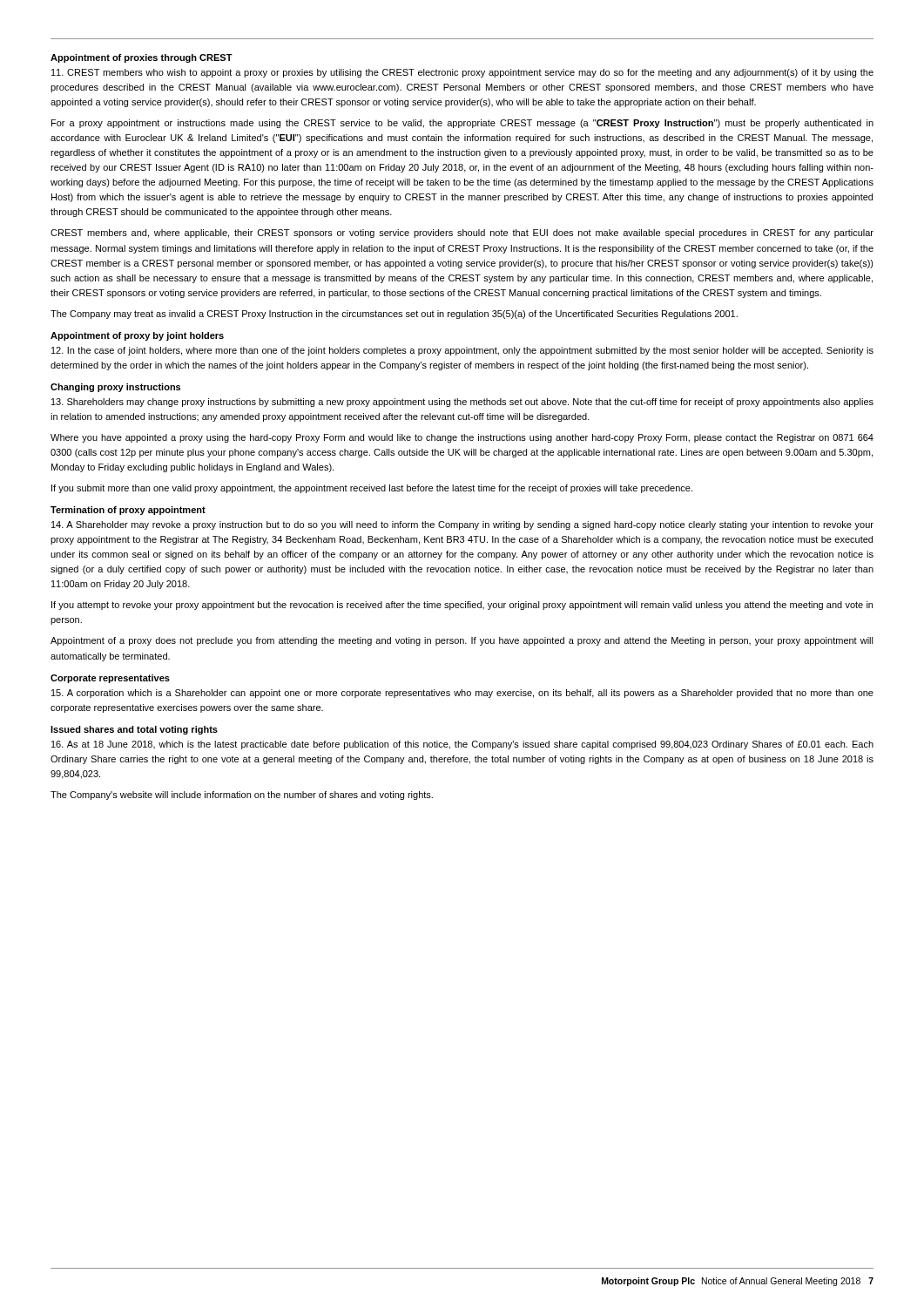Navigate to the passage starting "Shareholders may change proxy instructions"

point(462,409)
